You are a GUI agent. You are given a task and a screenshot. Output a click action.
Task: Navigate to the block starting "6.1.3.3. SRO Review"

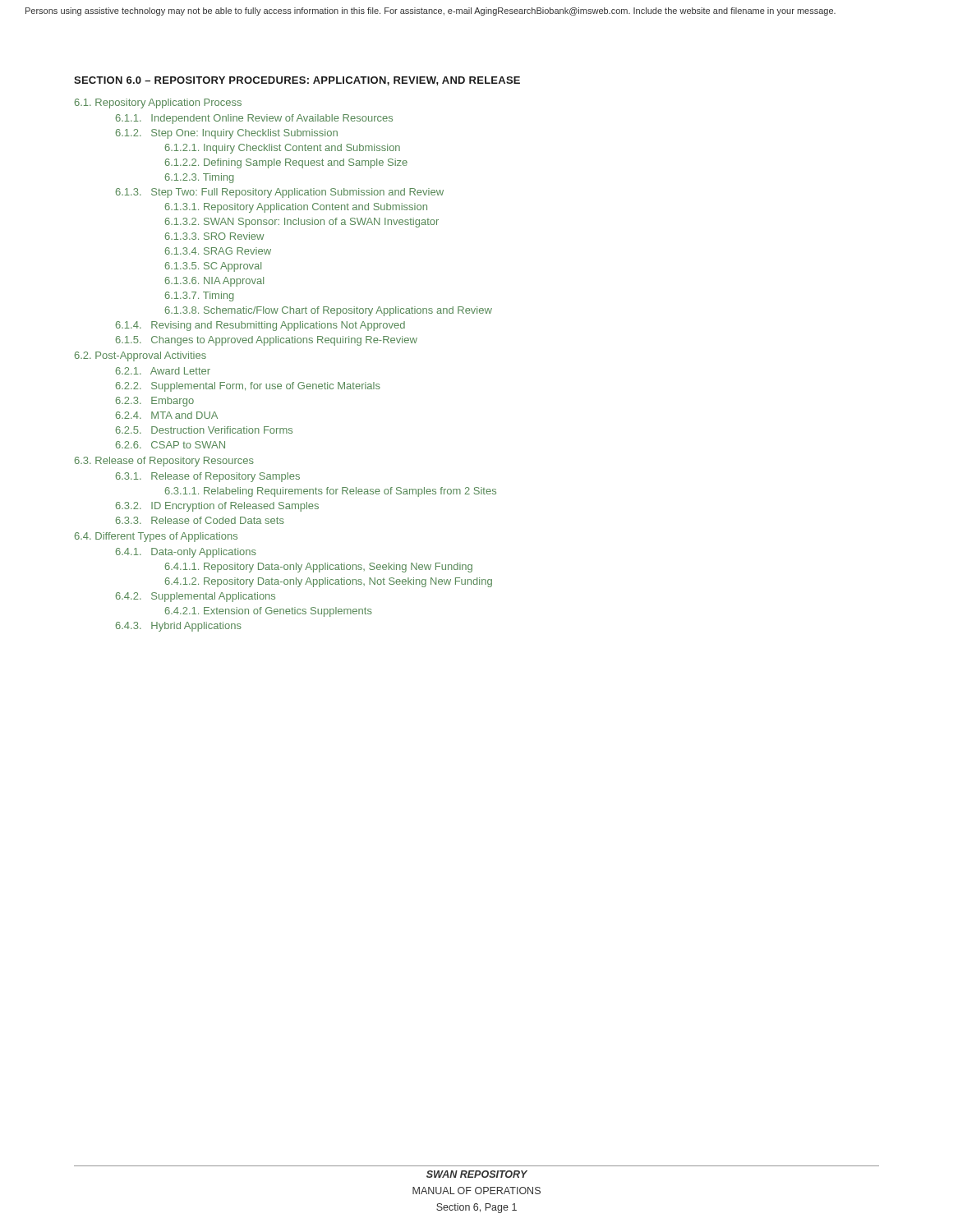pos(214,236)
